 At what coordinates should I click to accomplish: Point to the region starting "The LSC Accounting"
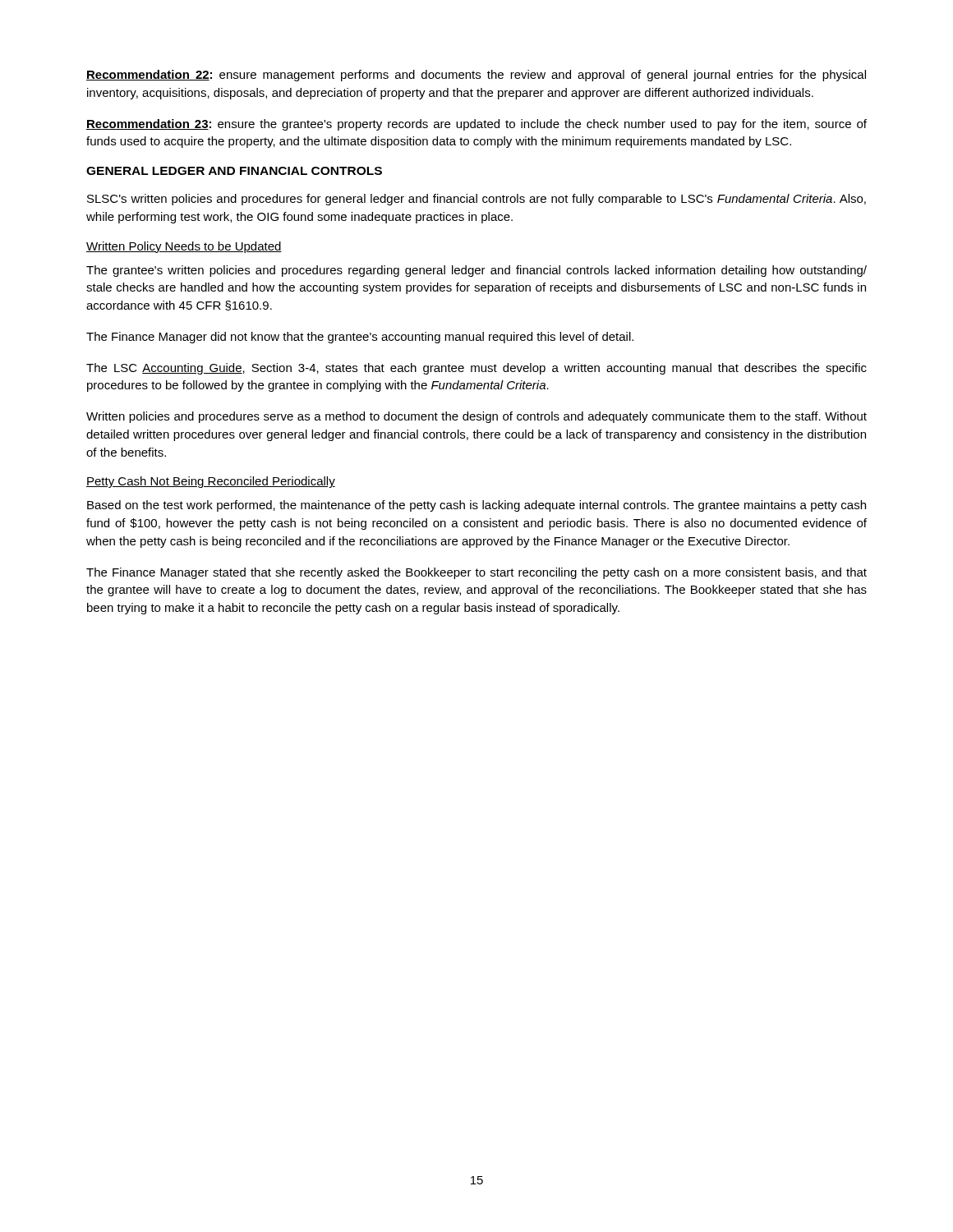point(476,376)
